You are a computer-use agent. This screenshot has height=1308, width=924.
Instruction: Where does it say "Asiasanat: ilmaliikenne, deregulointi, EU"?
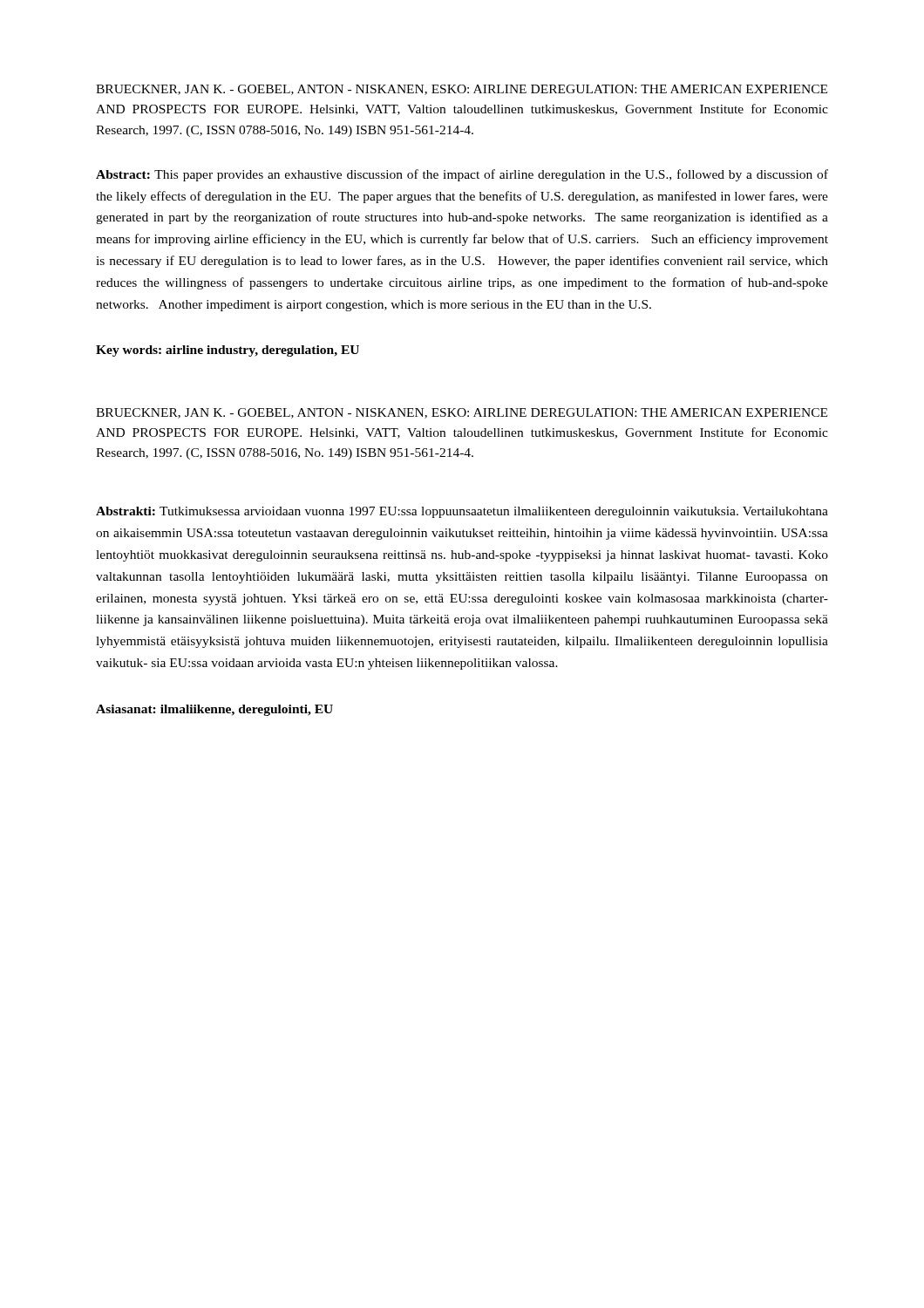pos(215,708)
